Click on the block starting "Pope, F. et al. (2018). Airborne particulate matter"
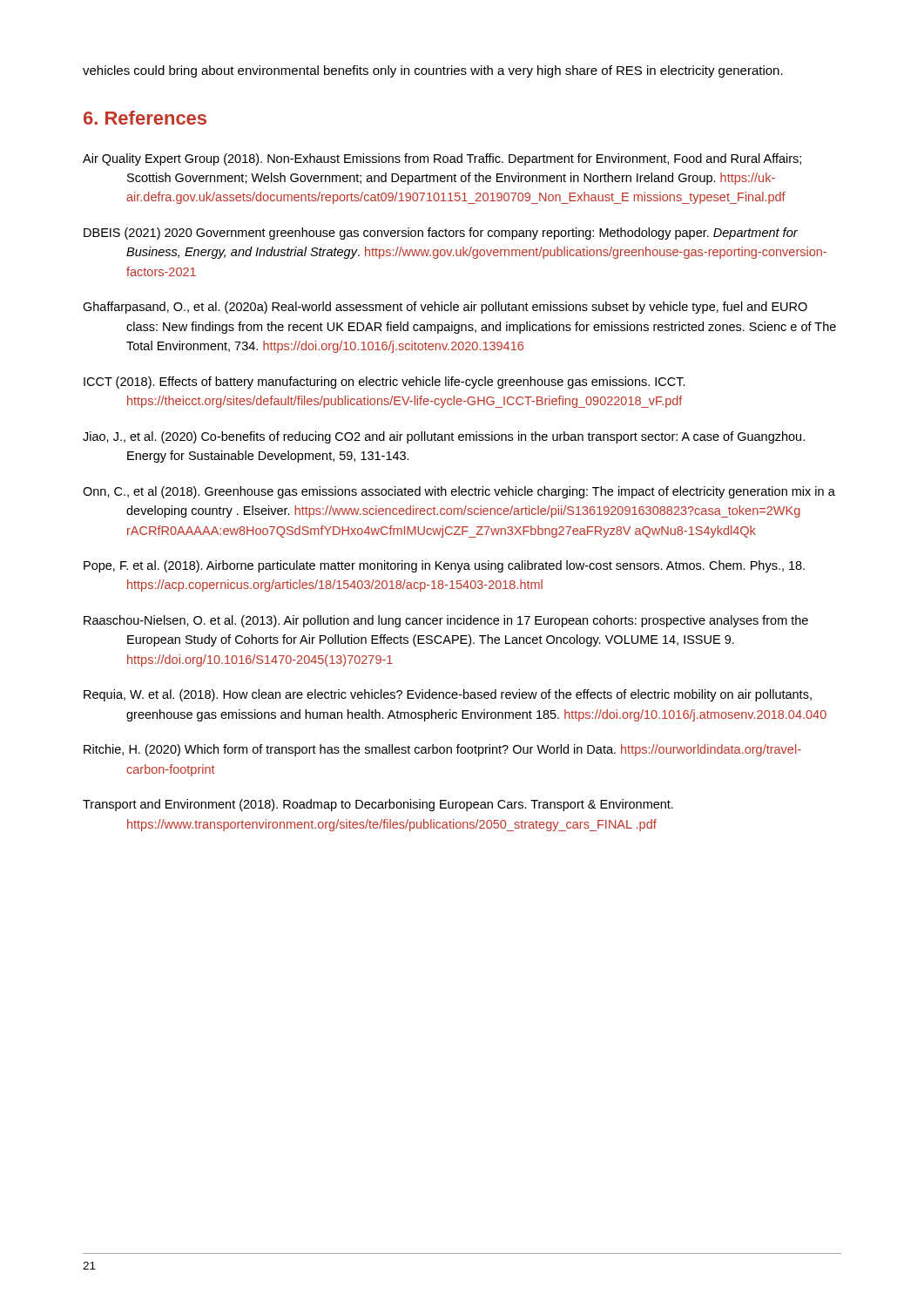The width and height of the screenshot is (924, 1307). pos(462,575)
